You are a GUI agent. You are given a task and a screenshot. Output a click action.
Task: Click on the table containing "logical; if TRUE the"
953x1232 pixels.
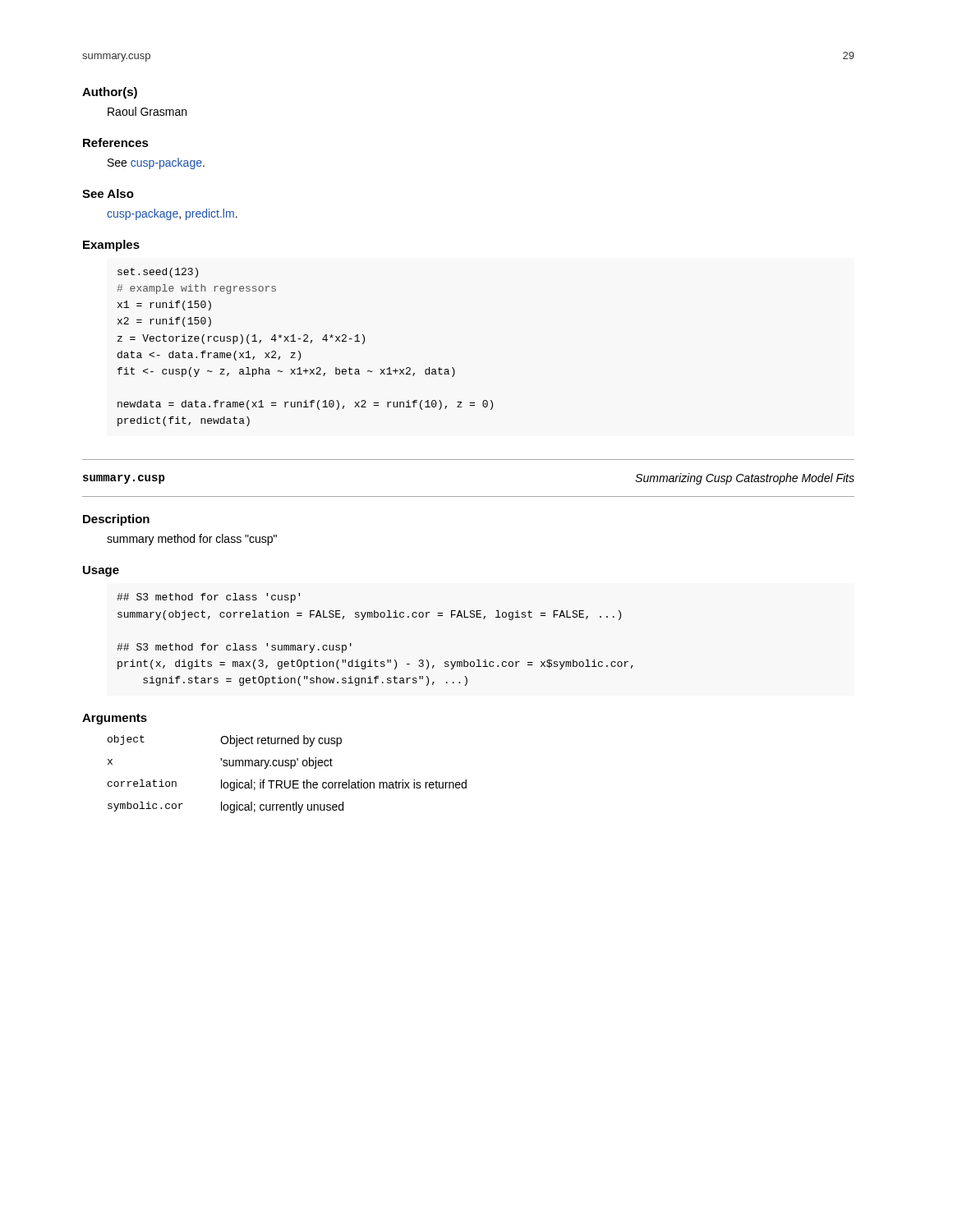point(468,774)
